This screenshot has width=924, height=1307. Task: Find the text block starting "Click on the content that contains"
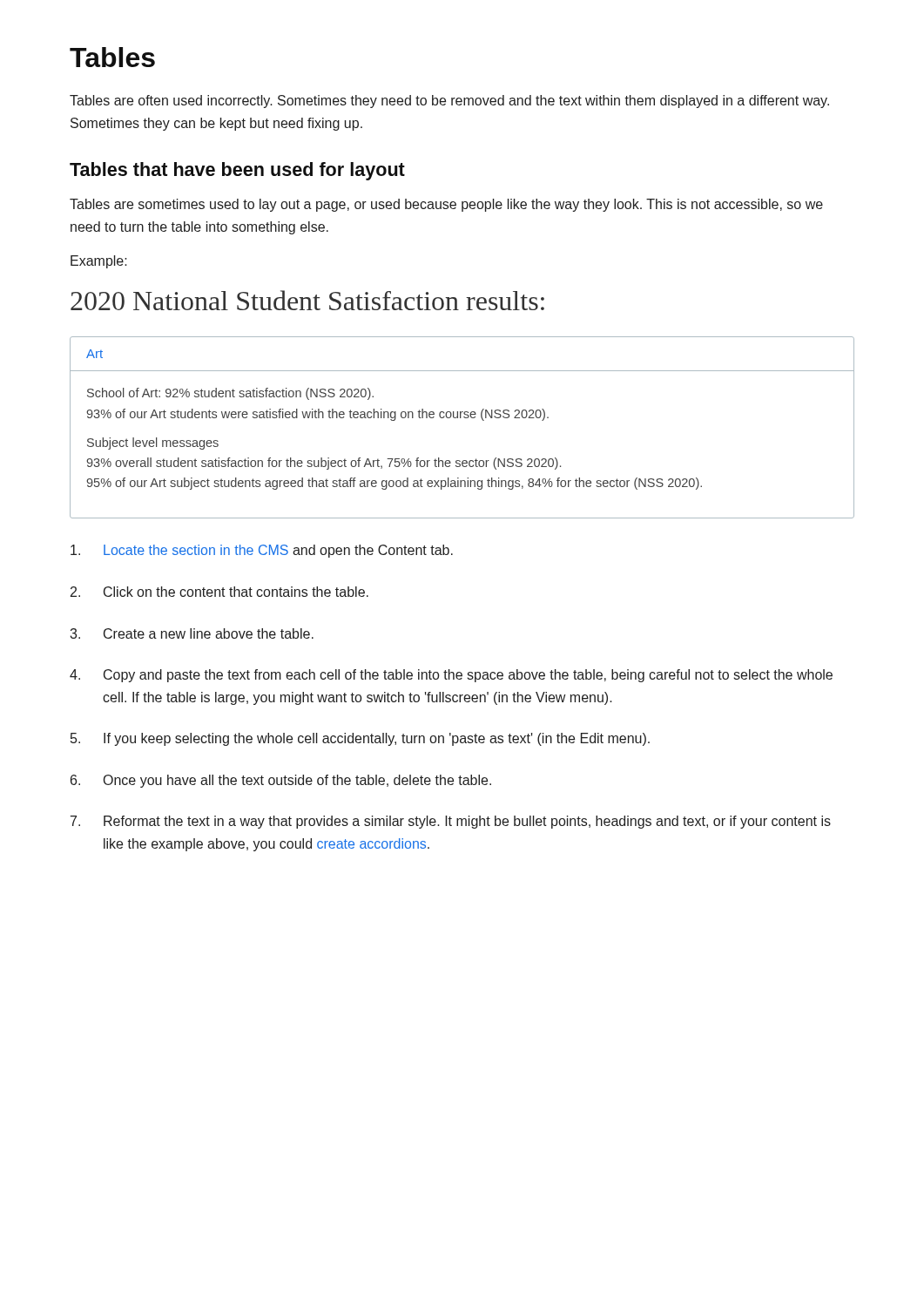click(236, 592)
